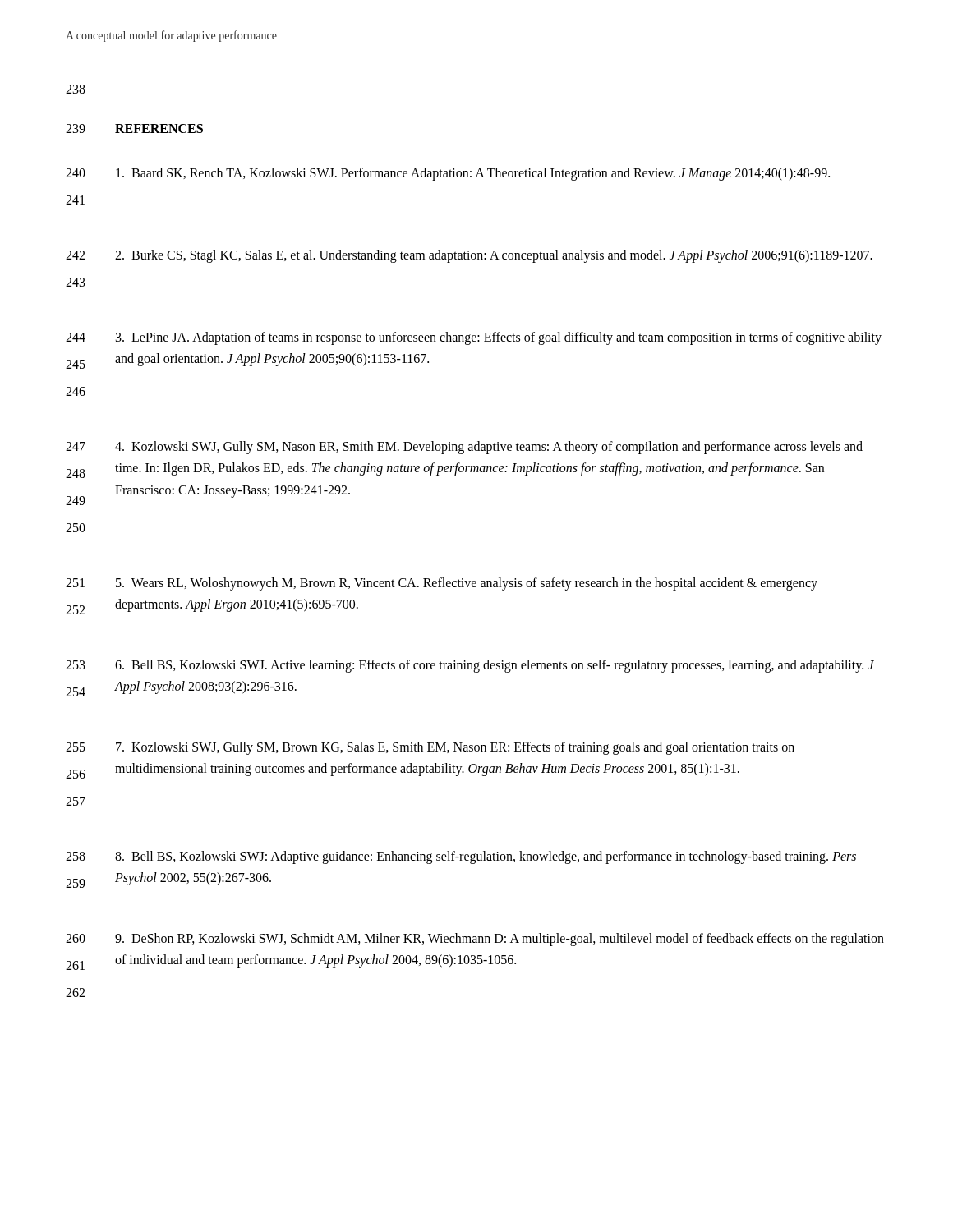Viewport: 953px width, 1232px height.
Task: Find the list item with the text "6. Bell BS,"
Action: [494, 676]
